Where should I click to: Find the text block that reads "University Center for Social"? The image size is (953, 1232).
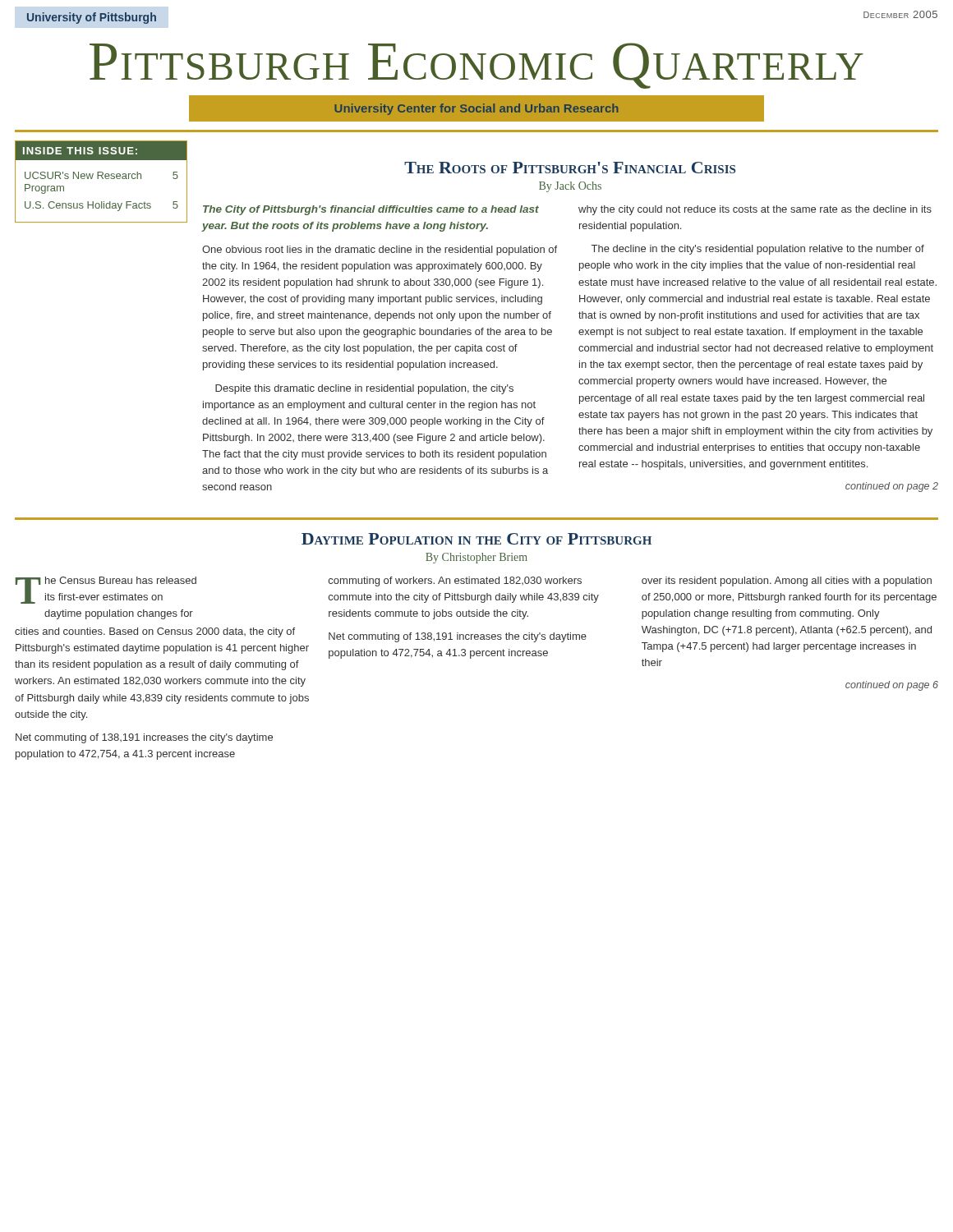click(476, 108)
